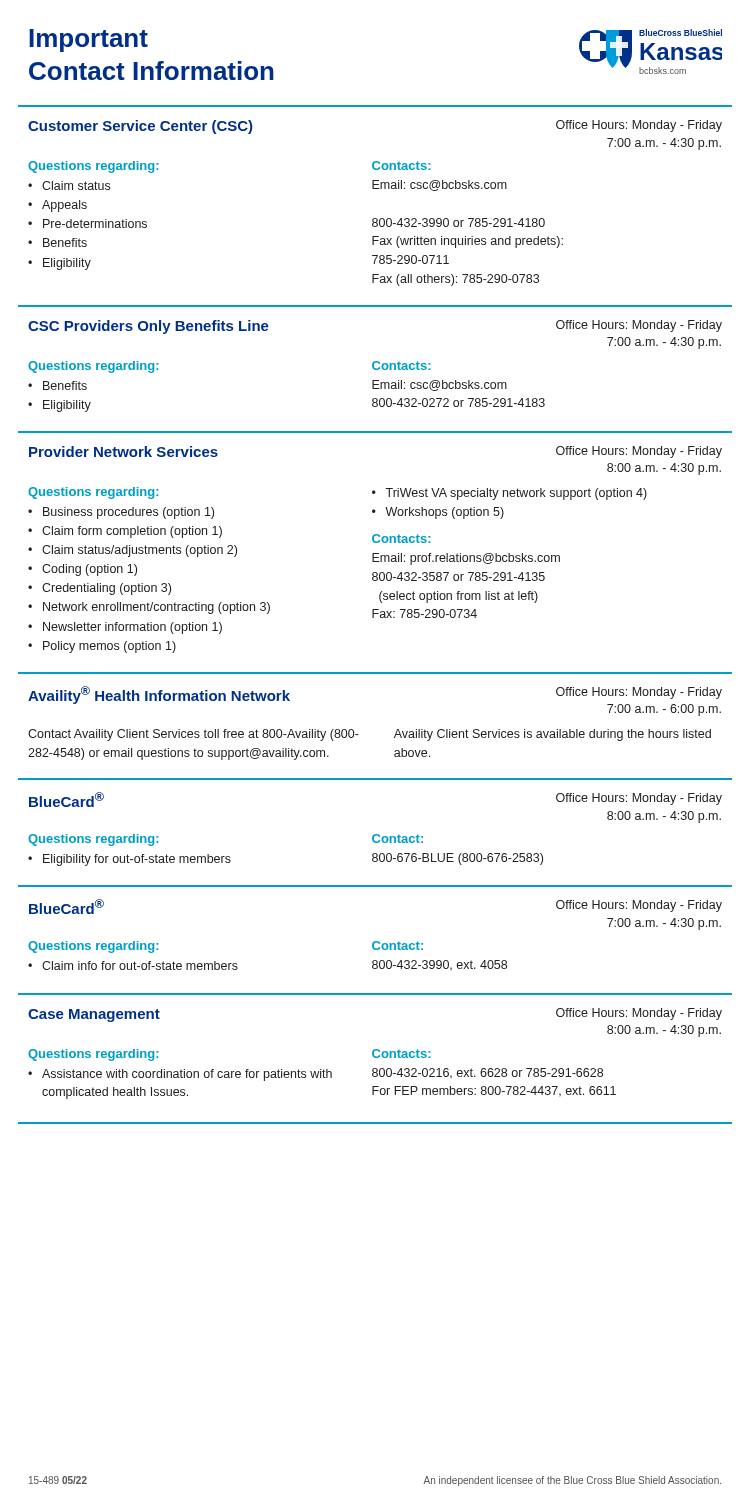Find the section header that reads "CSC Providers Only Benefits"

tap(148, 325)
